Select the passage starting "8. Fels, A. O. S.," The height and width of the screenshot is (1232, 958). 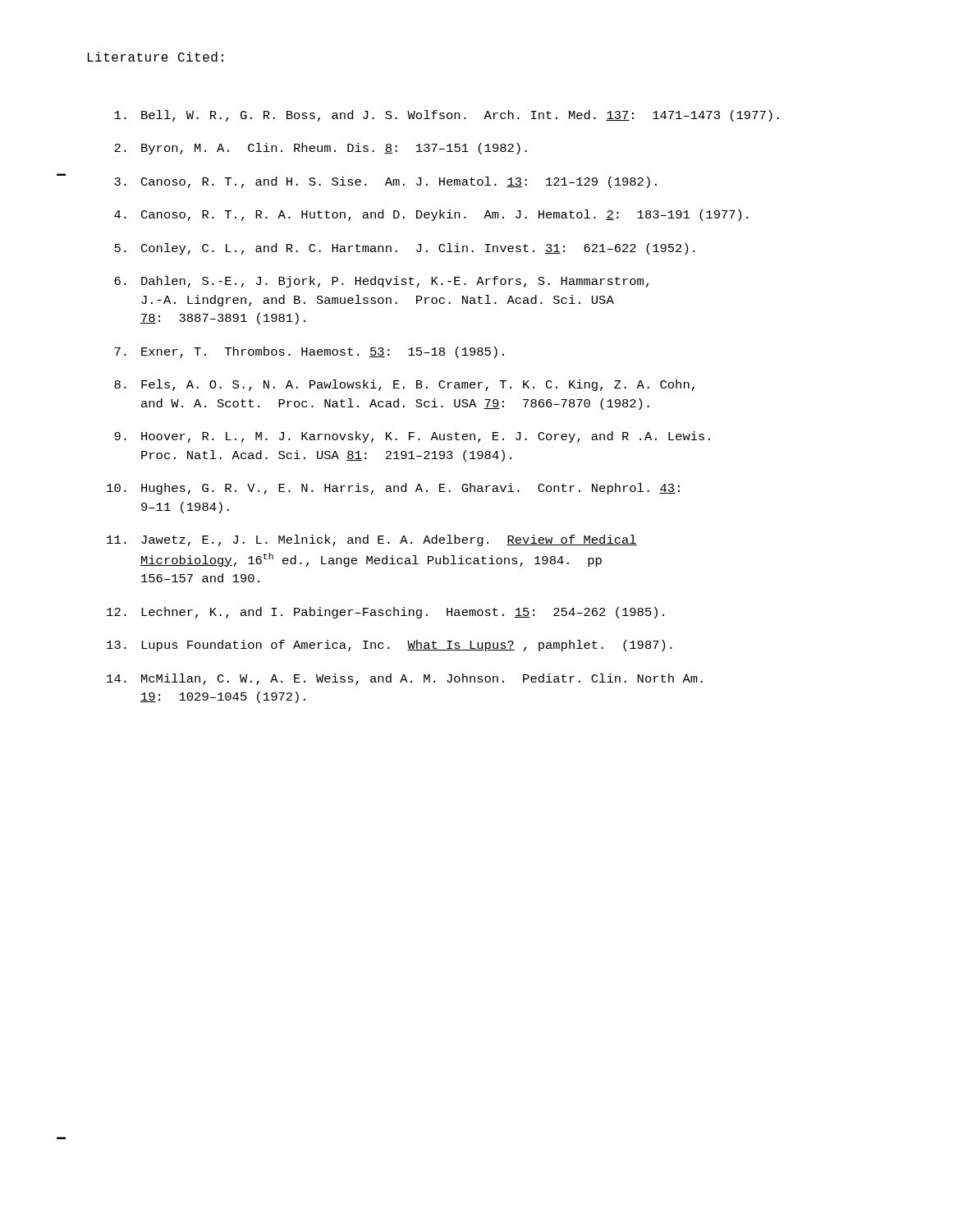[485, 395]
